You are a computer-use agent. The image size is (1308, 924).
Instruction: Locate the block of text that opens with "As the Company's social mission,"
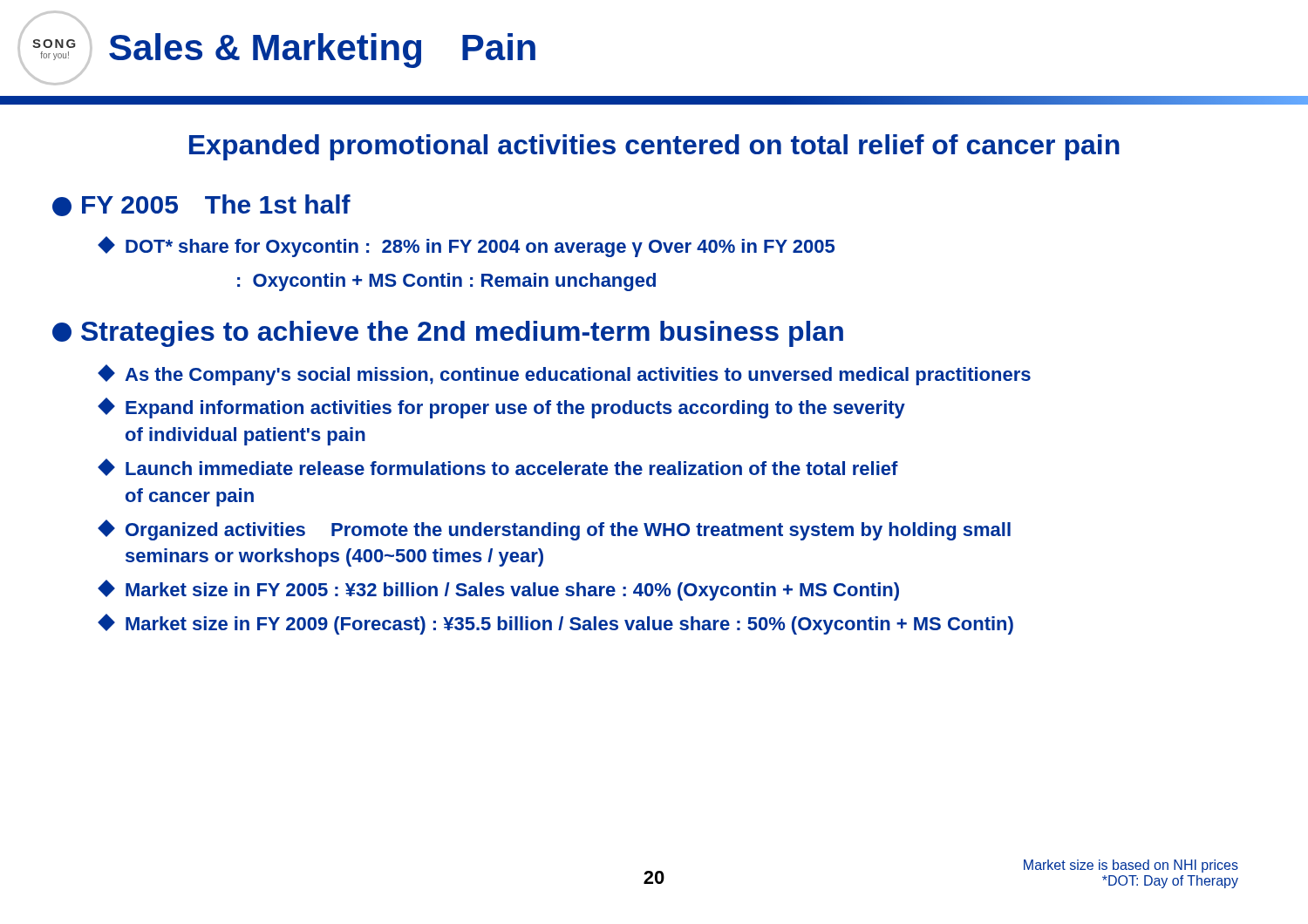pos(566,375)
